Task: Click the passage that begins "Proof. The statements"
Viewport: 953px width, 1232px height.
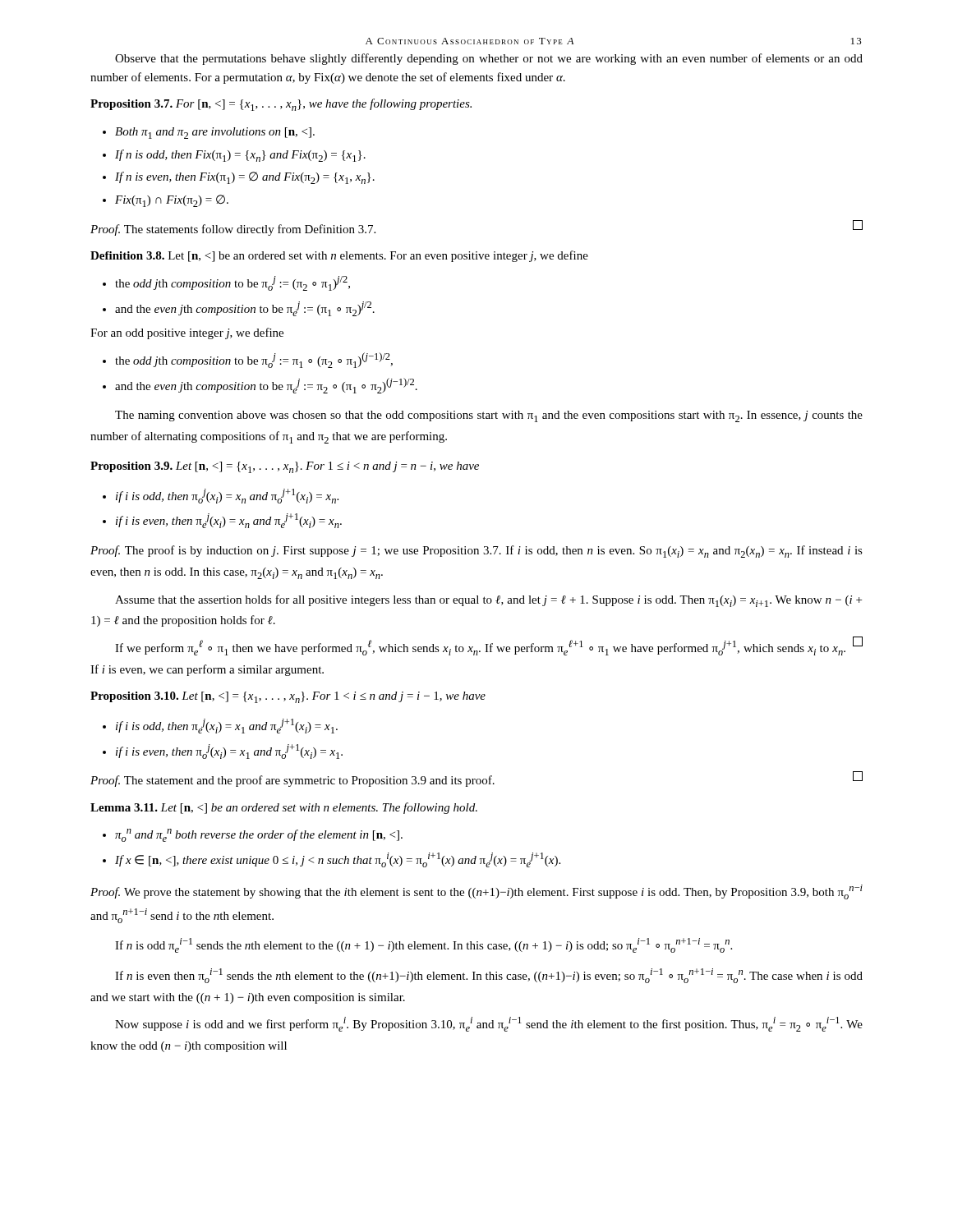Action: [x=241, y=228]
